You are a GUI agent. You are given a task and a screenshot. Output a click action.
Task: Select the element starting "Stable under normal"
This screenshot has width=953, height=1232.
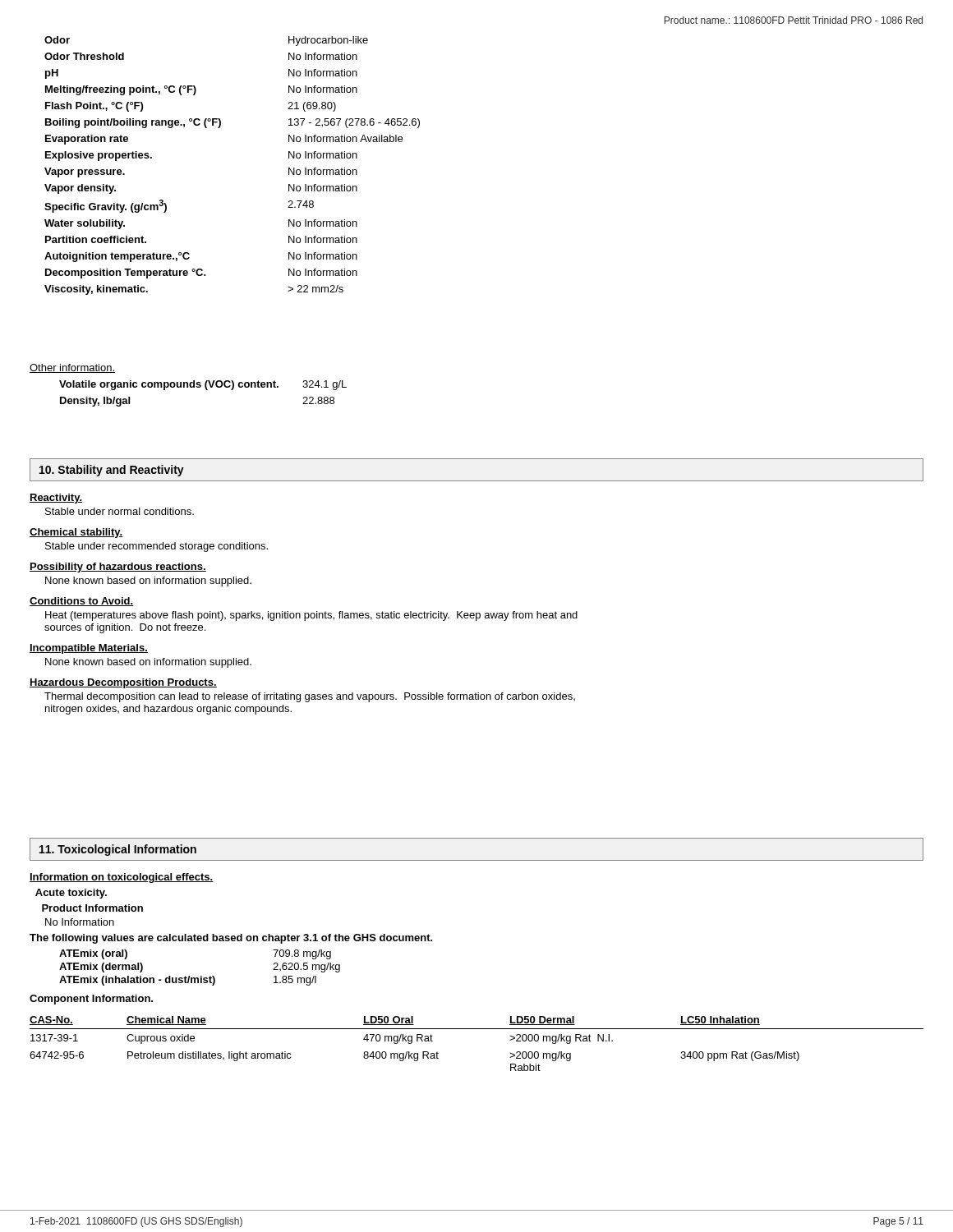[120, 511]
